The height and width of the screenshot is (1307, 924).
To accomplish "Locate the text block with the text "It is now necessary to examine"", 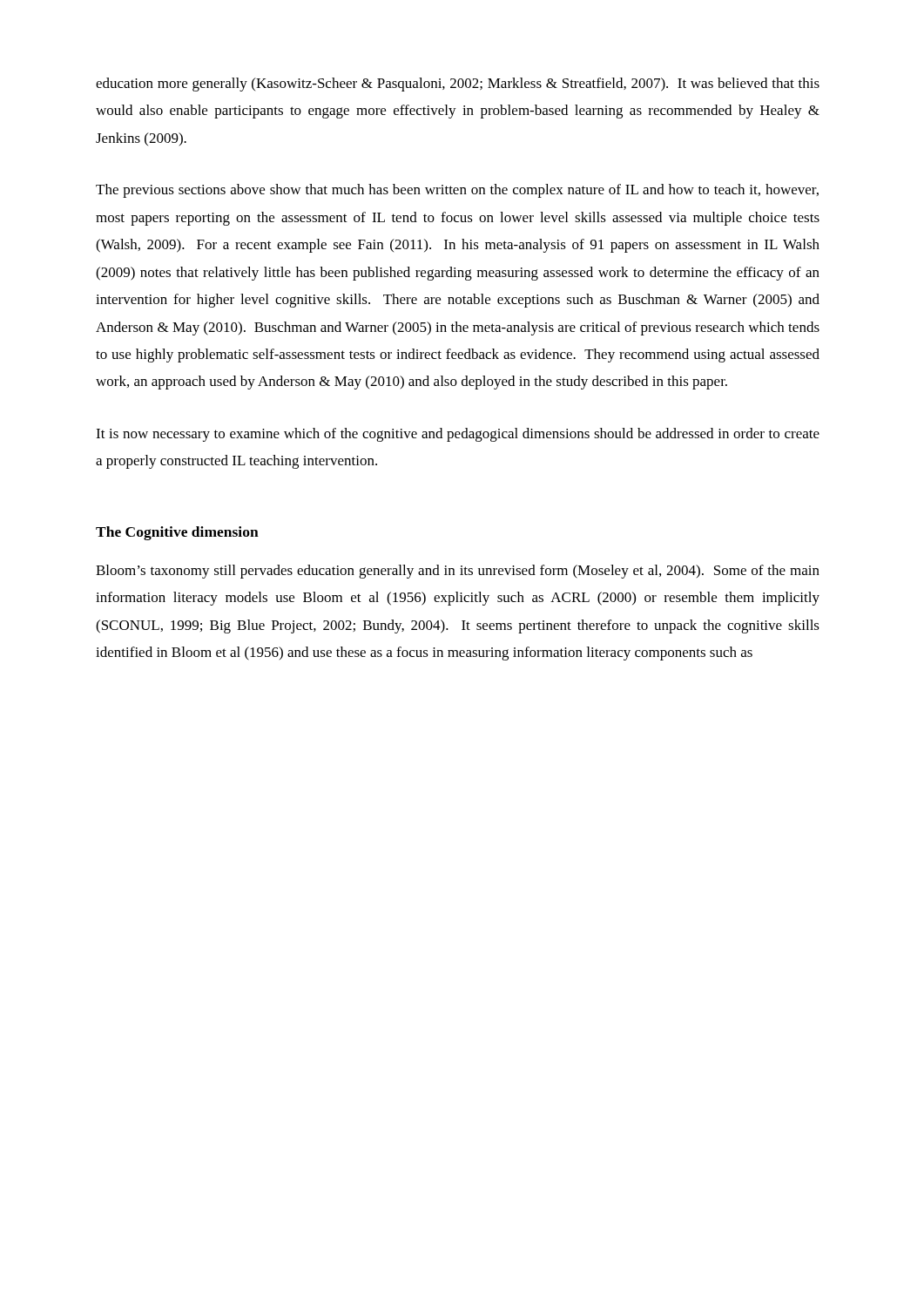I will click(458, 447).
